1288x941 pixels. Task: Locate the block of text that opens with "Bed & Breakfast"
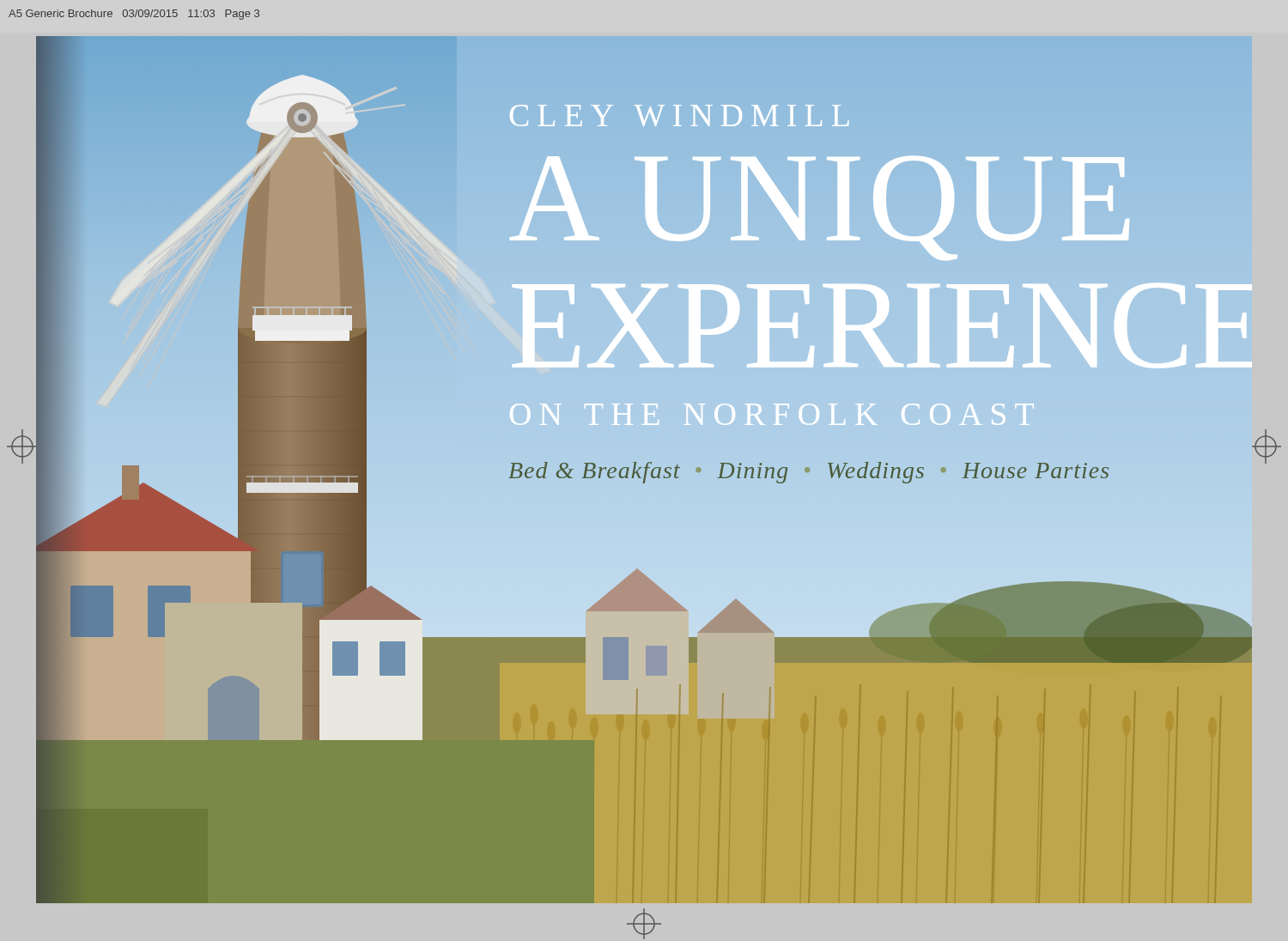click(x=809, y=470)
